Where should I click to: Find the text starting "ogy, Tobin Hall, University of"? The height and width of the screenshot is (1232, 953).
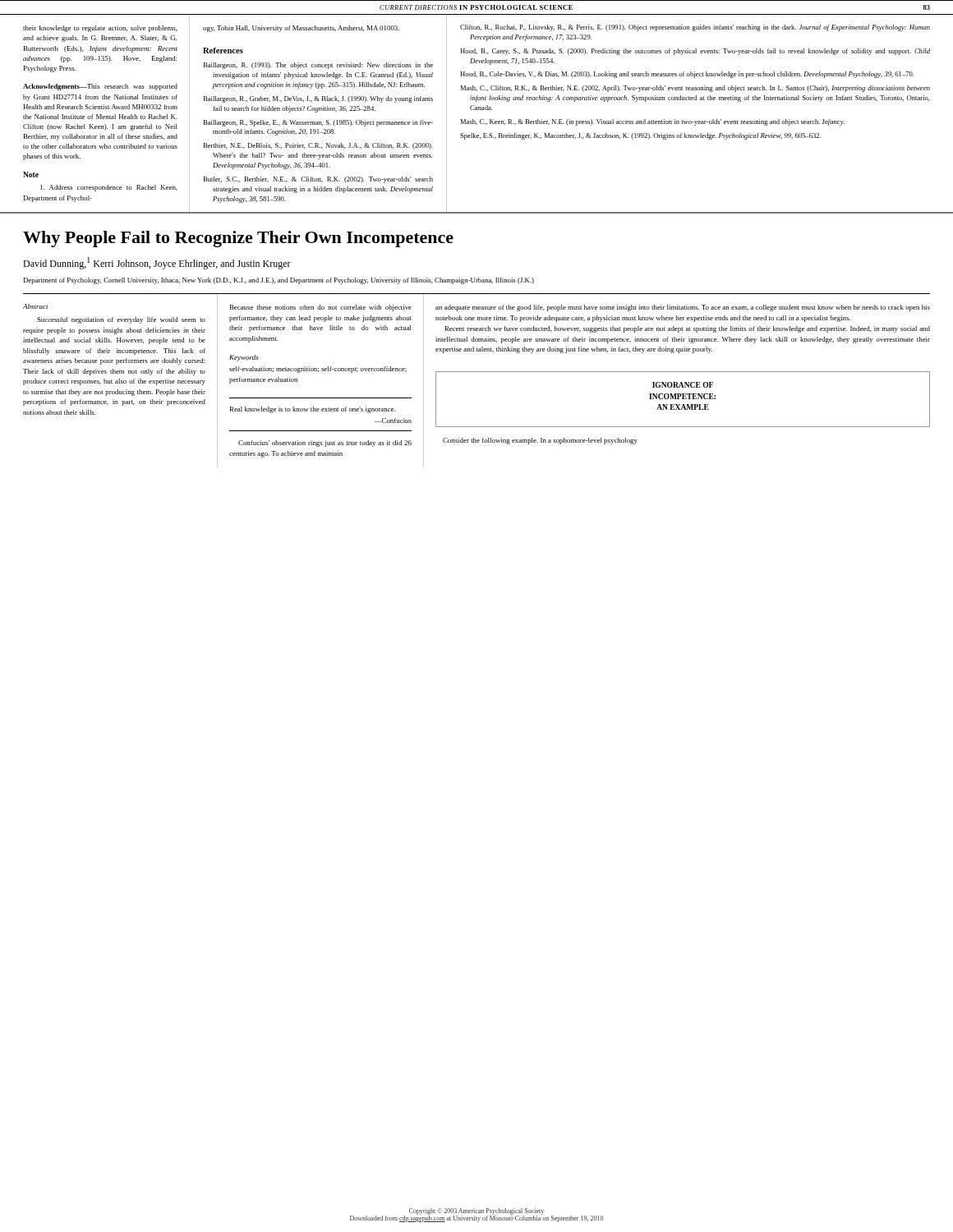(301, 28)
